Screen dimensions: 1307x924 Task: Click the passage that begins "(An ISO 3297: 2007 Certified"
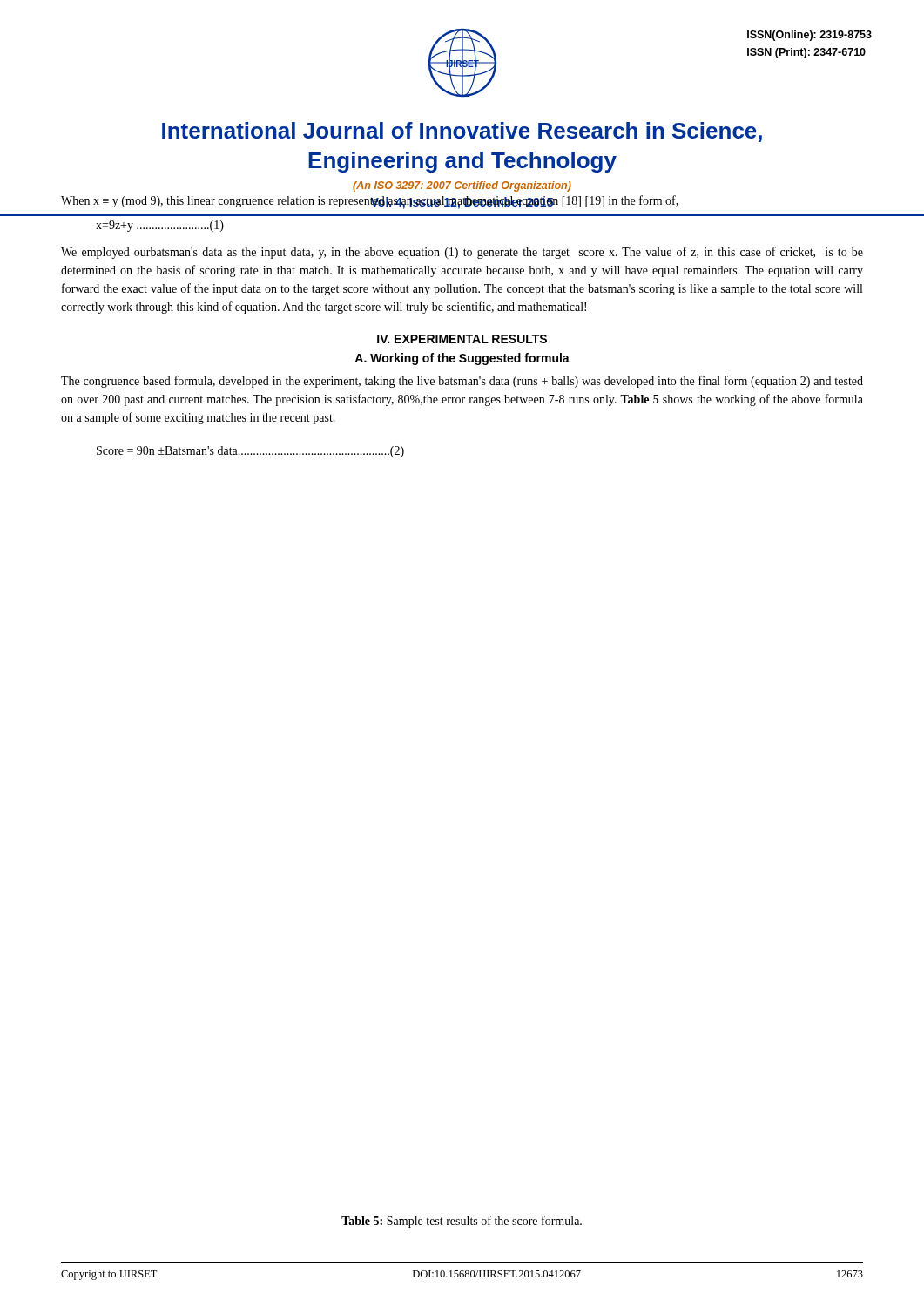click(462, 185)
